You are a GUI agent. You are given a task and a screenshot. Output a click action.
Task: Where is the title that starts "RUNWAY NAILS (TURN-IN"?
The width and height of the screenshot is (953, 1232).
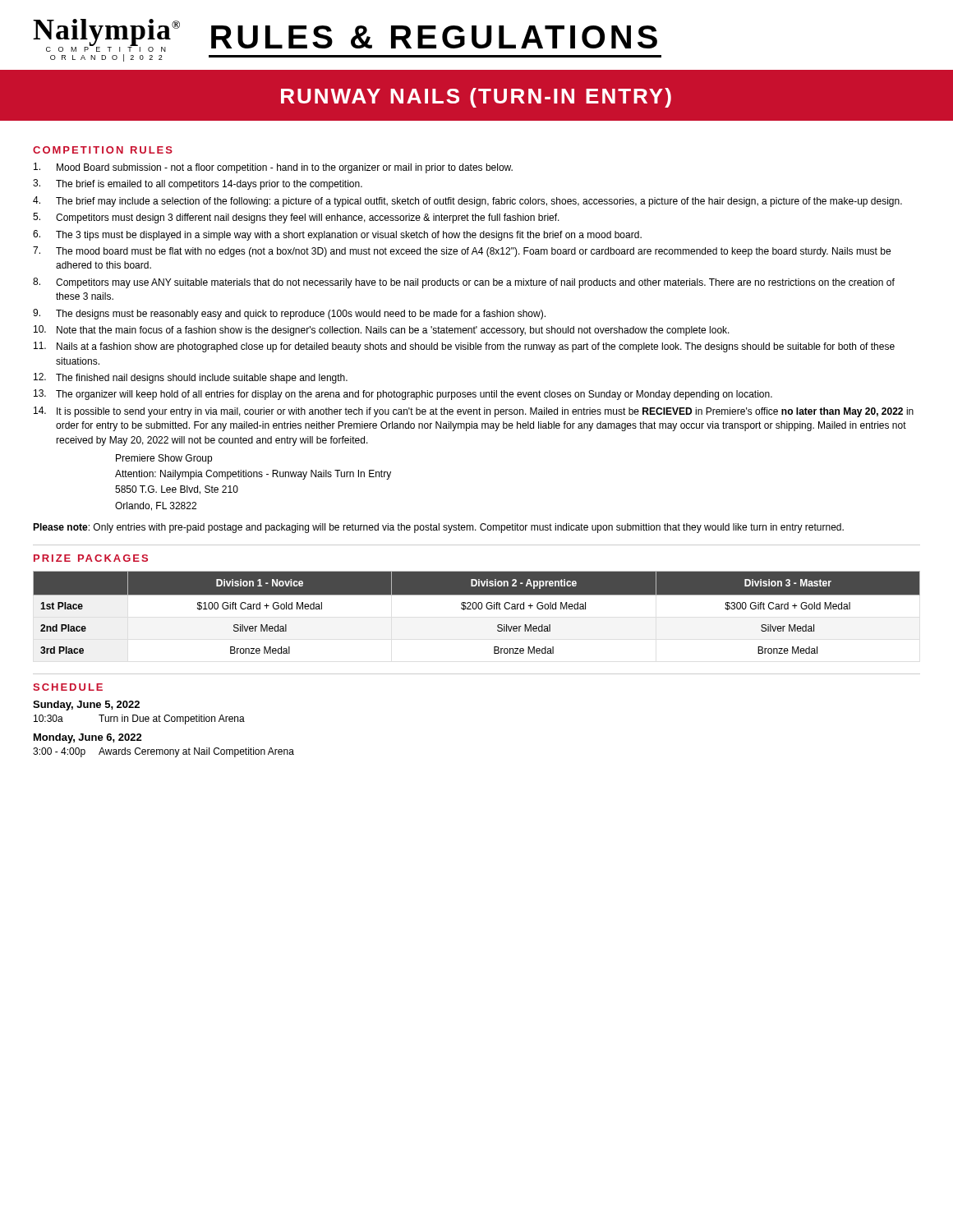click(476, 96)
